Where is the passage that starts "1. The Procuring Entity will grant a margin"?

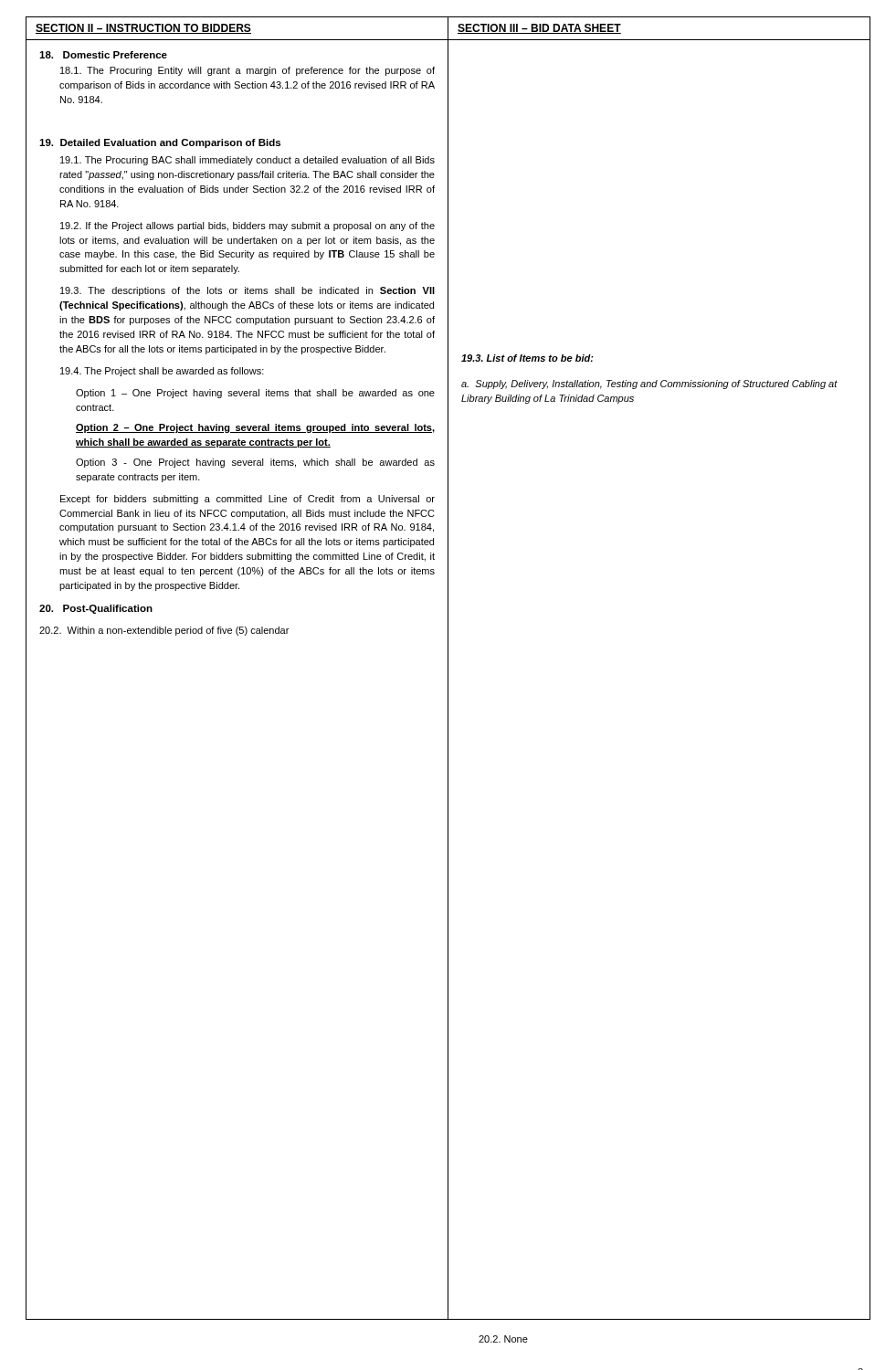point(247,86)
